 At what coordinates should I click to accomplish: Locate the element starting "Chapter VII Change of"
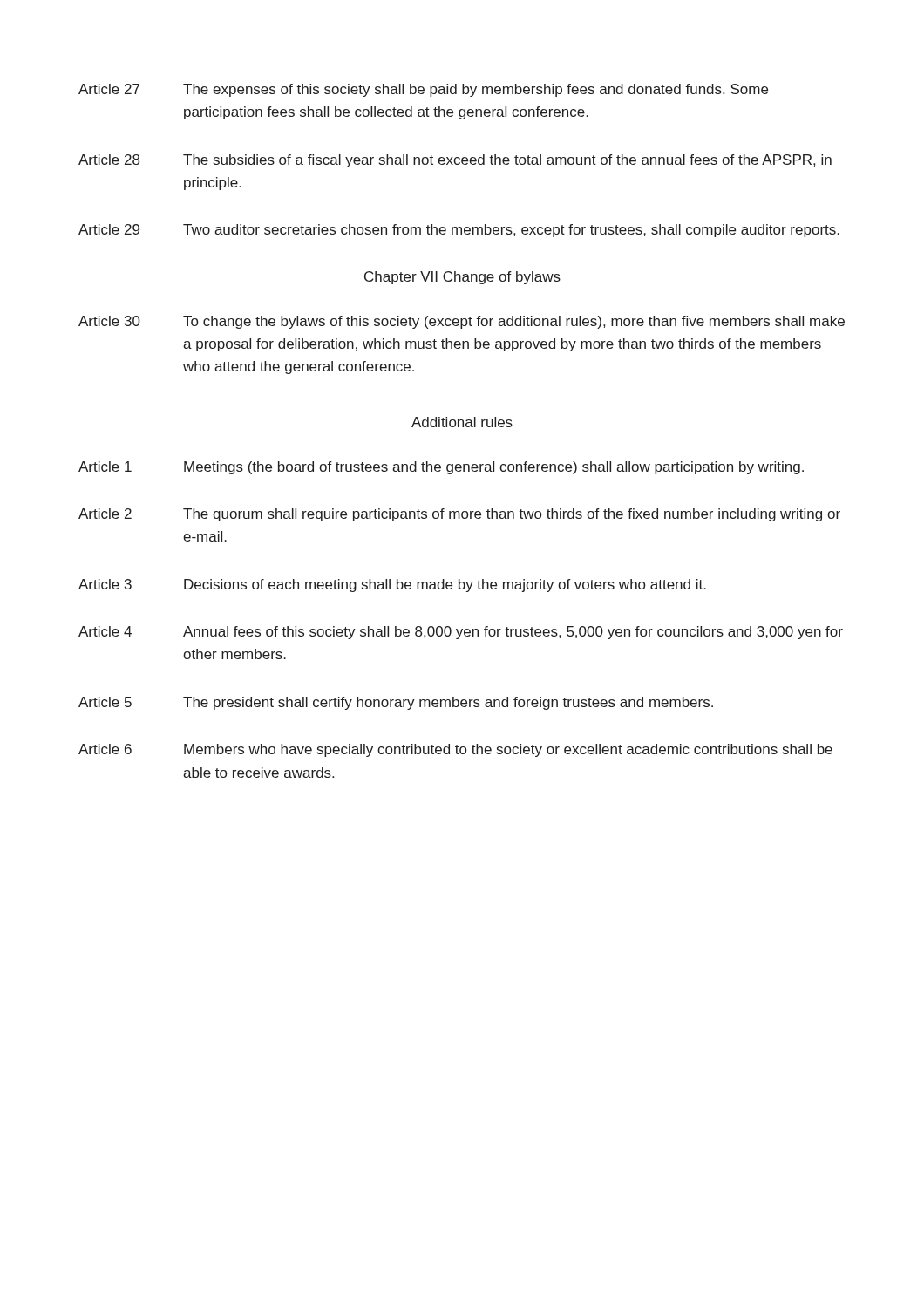pyautogui.click(x=462, y=277)
